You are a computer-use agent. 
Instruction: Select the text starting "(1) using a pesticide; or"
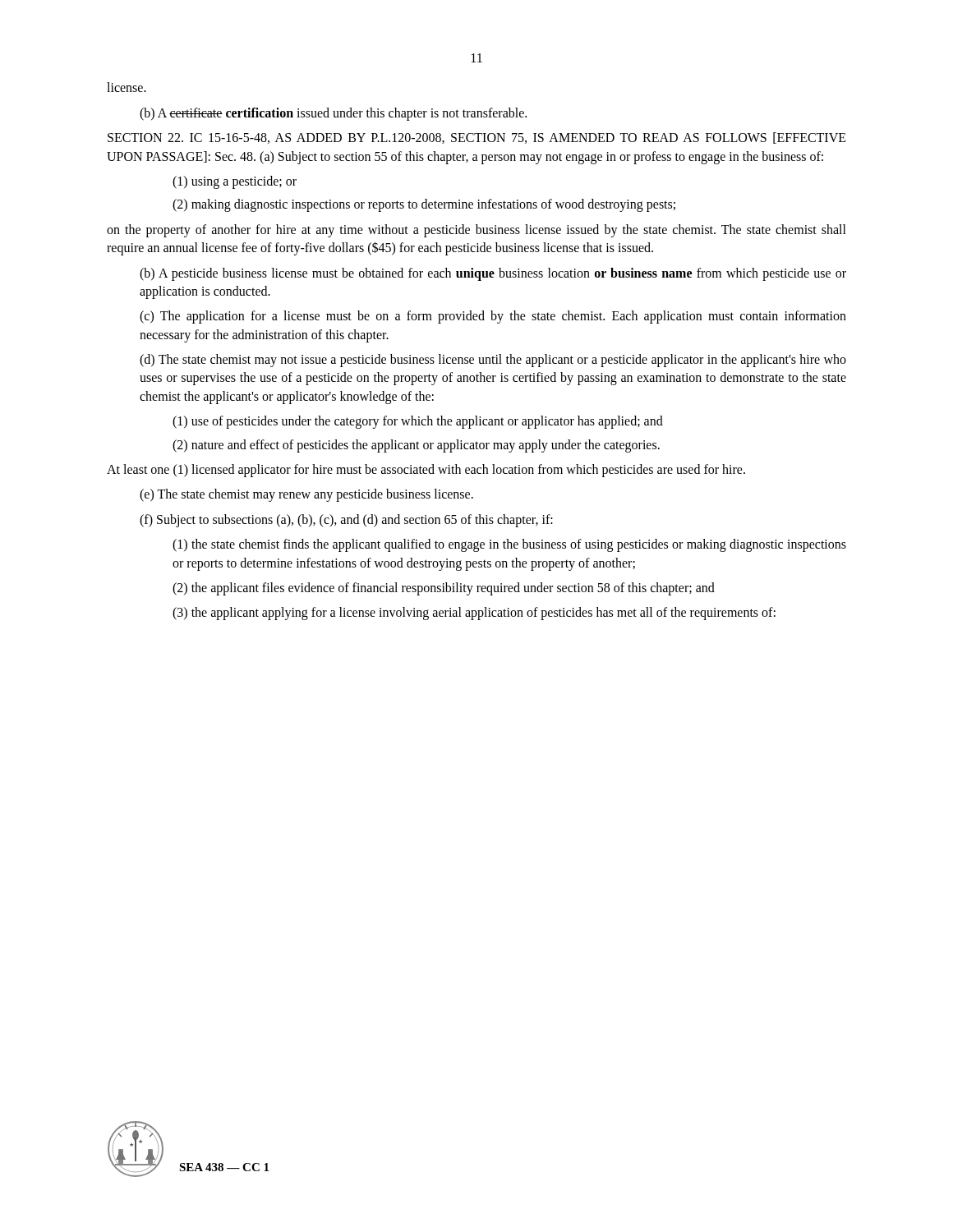click(235, 181)
